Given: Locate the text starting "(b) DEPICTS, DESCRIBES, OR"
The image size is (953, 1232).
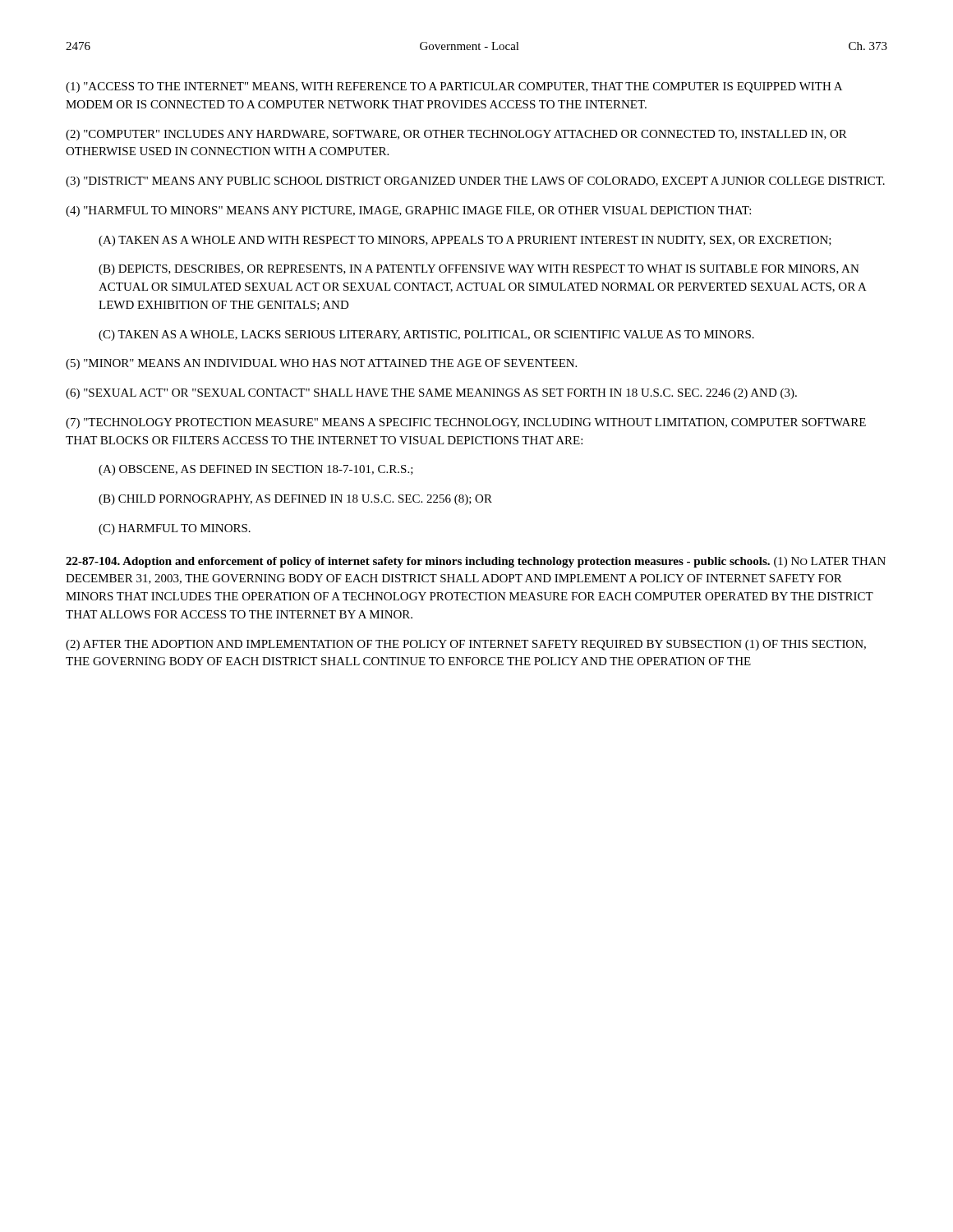Looking at the screenshot, I should 482,287.
